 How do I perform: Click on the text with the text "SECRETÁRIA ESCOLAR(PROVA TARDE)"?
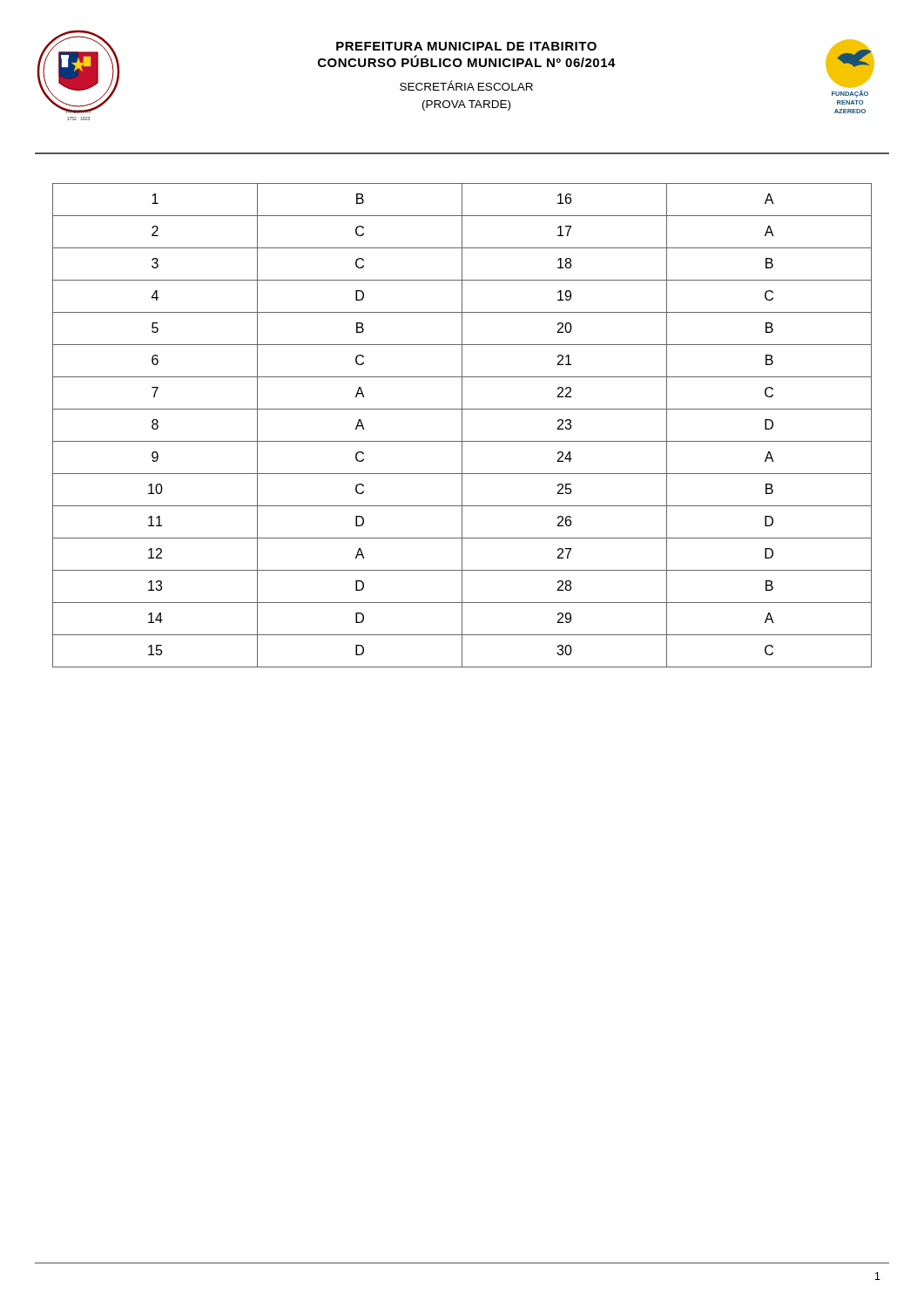(x=466, y=95)
